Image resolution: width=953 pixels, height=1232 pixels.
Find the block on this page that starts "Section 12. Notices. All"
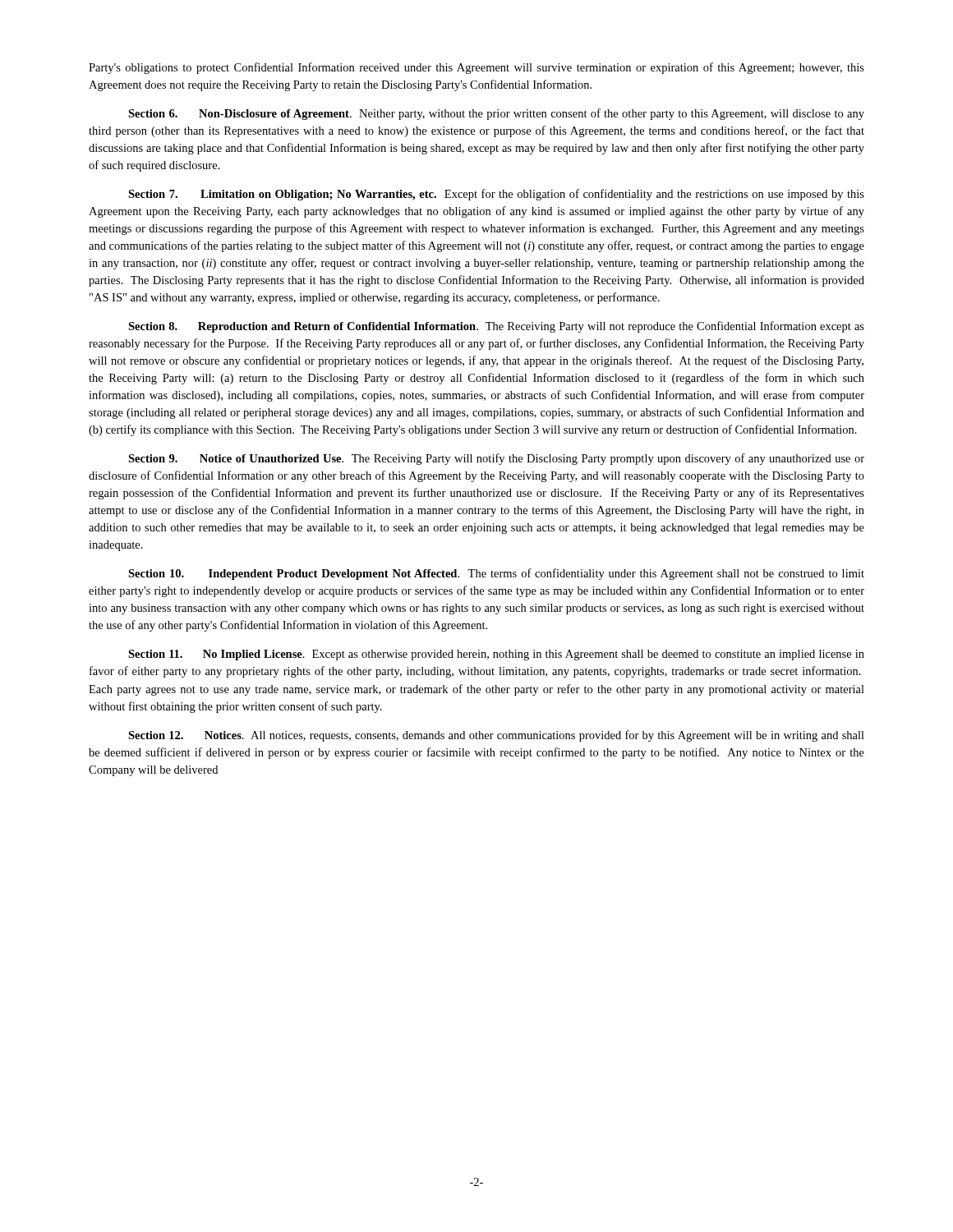[x=476, y=752]
